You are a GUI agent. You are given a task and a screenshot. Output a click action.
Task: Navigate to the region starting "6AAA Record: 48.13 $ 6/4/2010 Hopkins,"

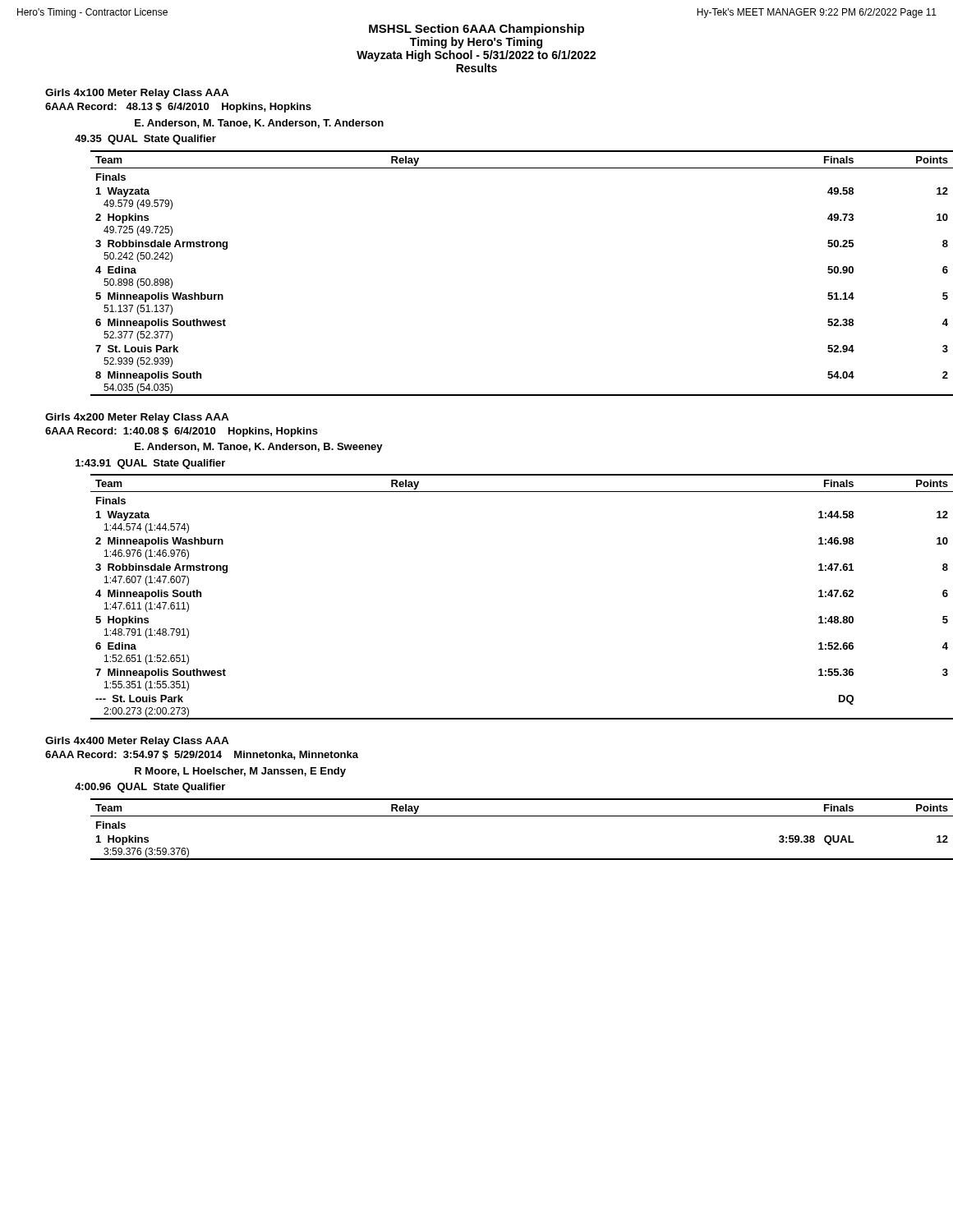(215, 122)
